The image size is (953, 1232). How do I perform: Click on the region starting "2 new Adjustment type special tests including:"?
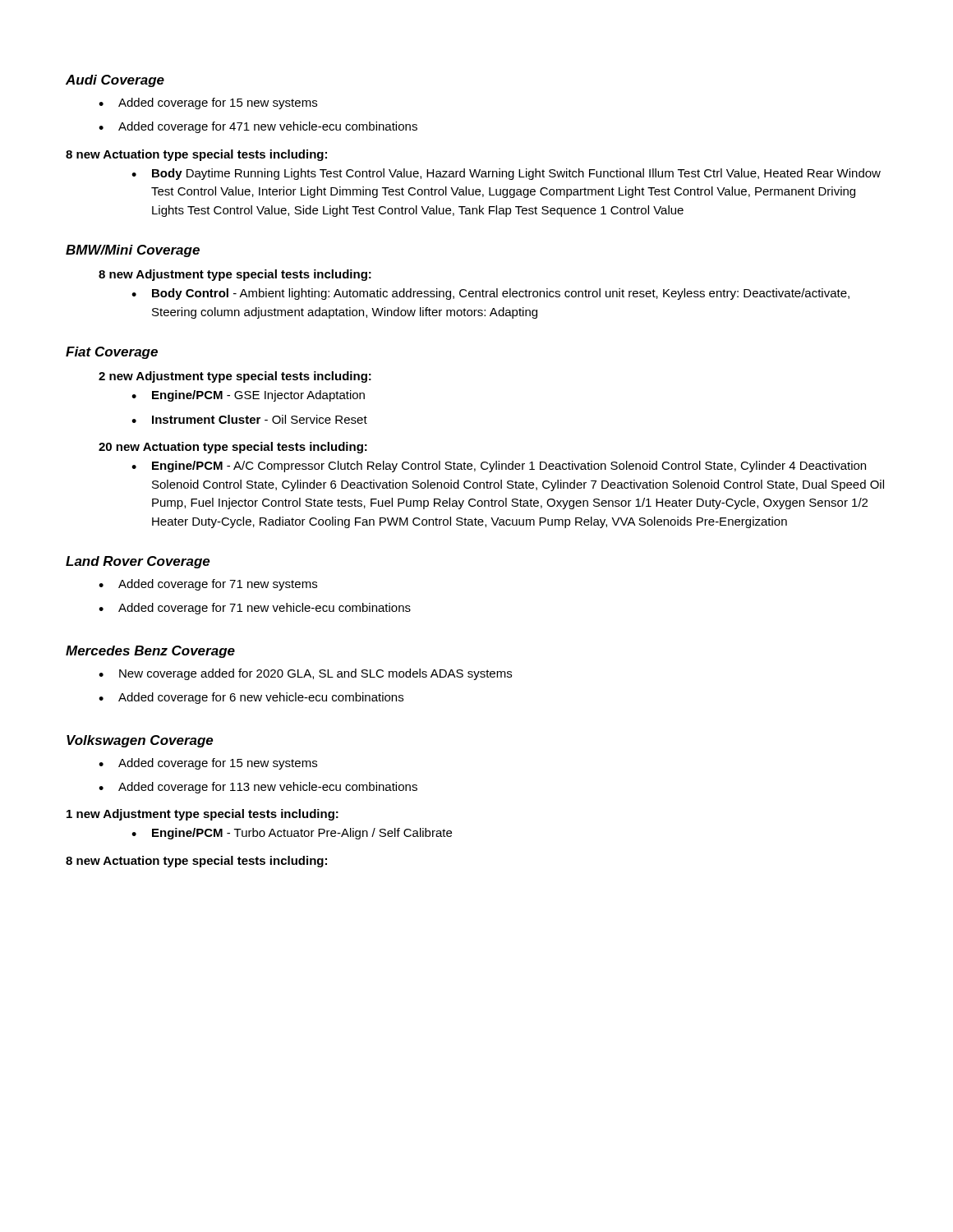click(x=235, y=376)
